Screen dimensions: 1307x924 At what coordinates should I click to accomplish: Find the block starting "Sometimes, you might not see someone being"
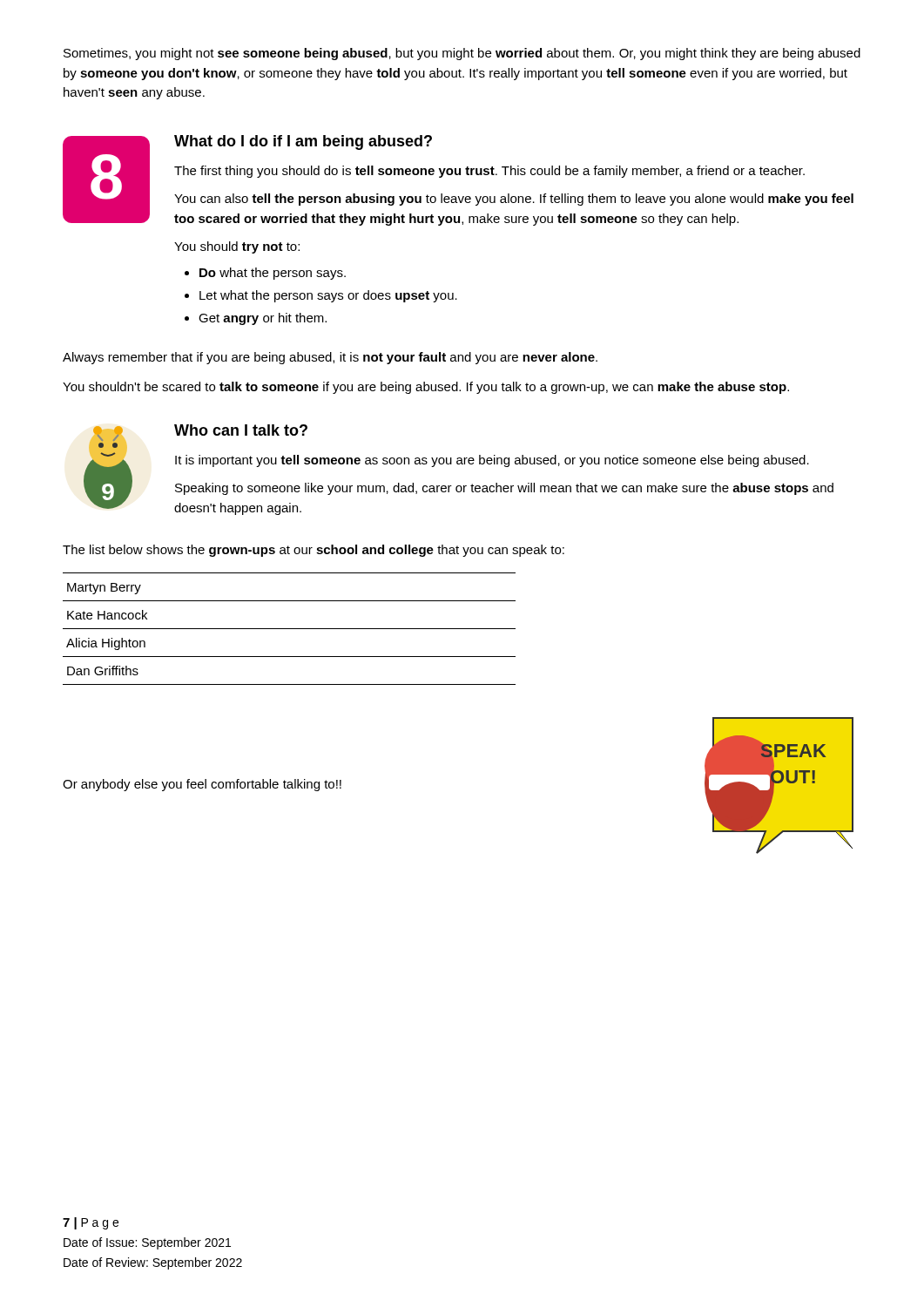coord(462,72)
